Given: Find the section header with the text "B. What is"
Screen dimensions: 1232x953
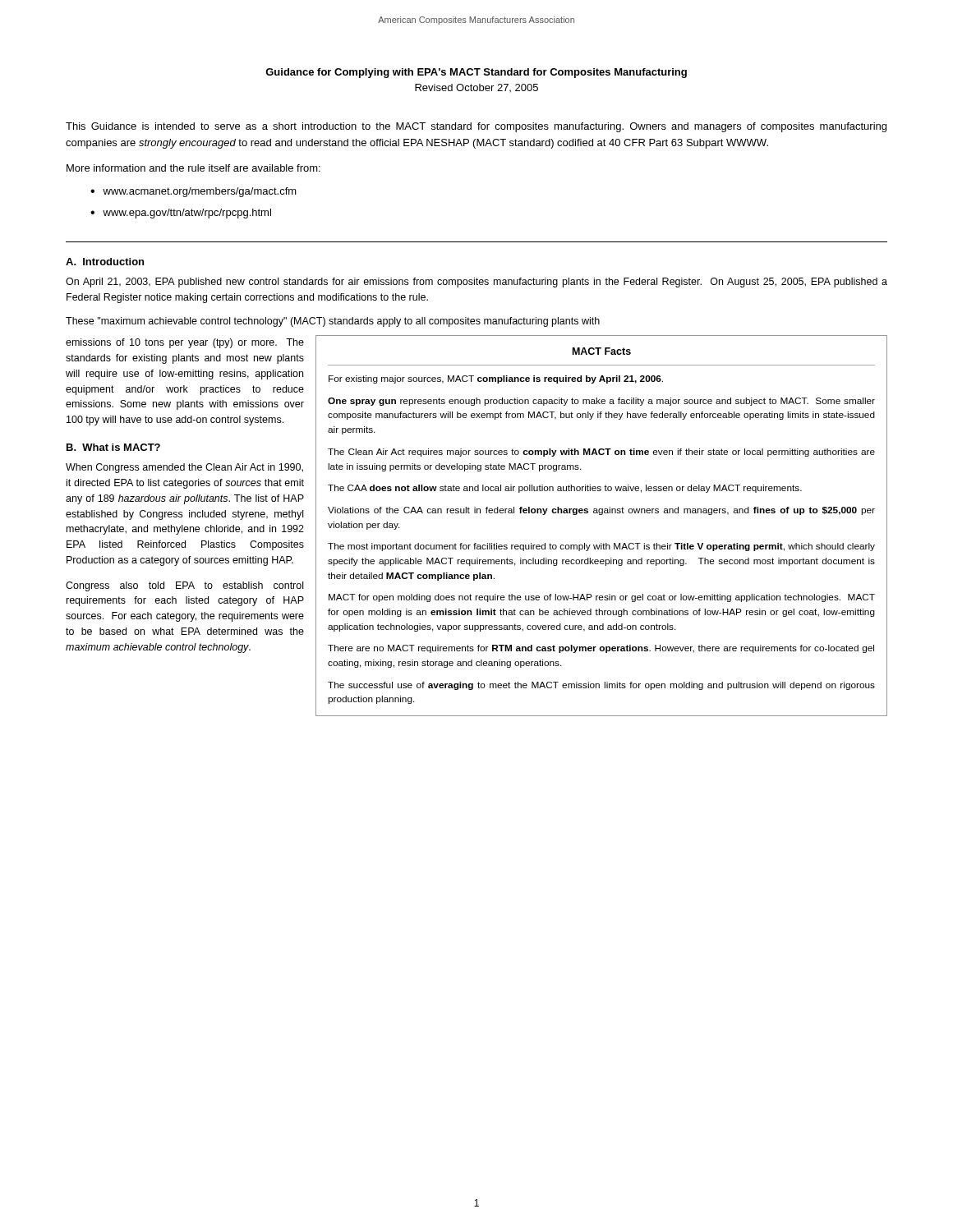Looking at the screenshot, I should pyautogui.click(x=113, y=447).
